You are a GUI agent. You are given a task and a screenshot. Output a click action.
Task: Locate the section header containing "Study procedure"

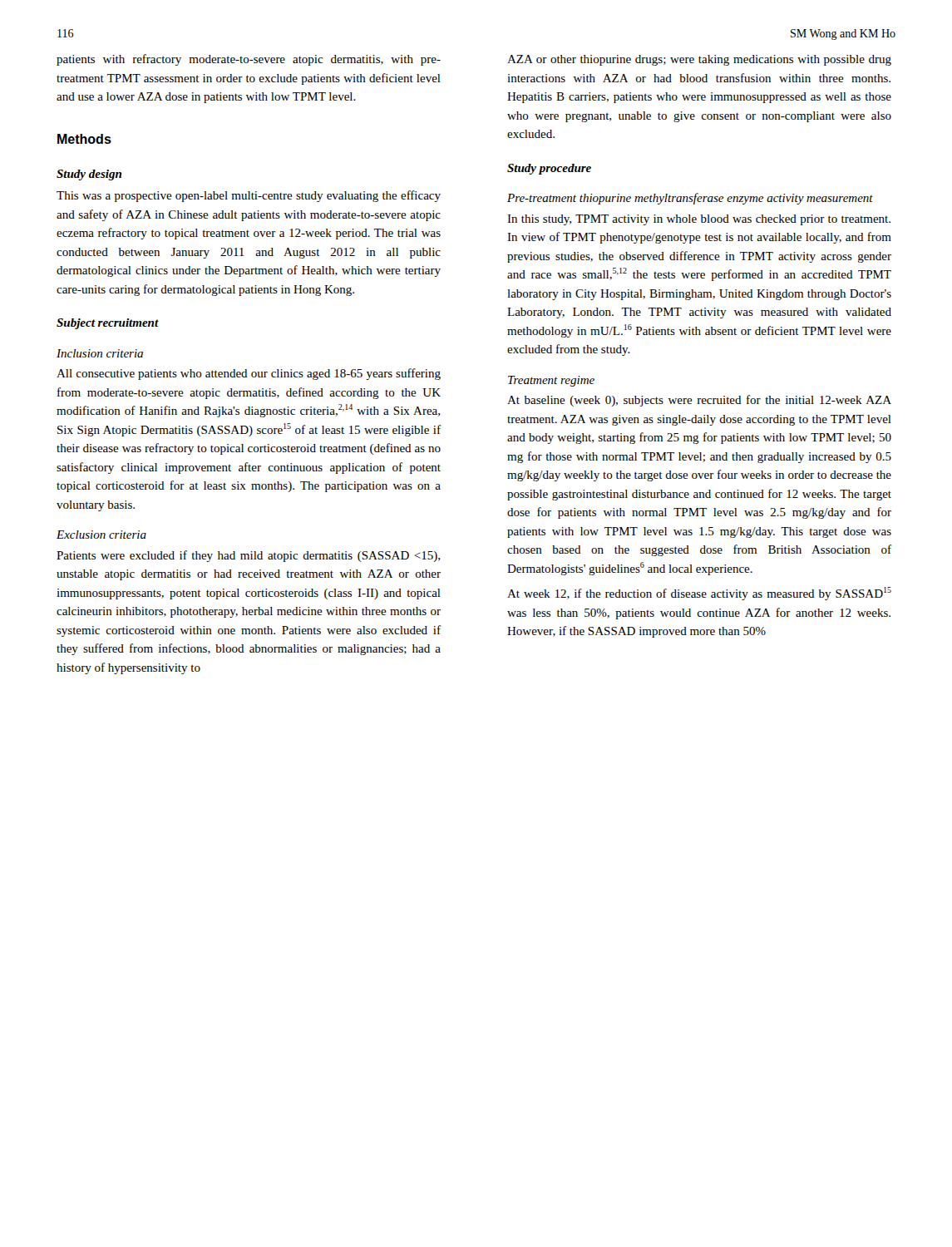[x=549, y=168]
